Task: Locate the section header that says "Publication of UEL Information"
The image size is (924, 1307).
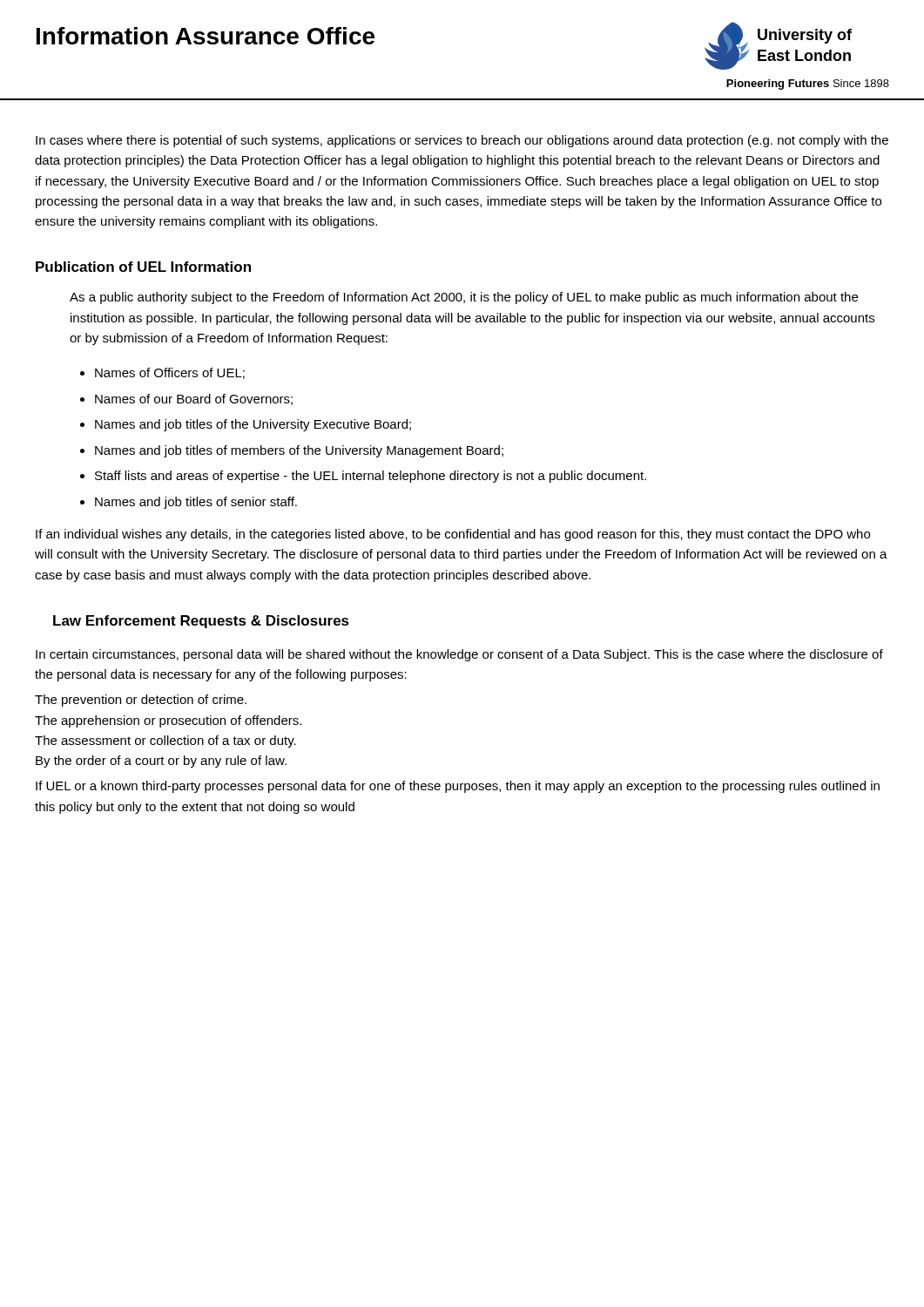Action: pyautogui.click(x=143, y=267)
